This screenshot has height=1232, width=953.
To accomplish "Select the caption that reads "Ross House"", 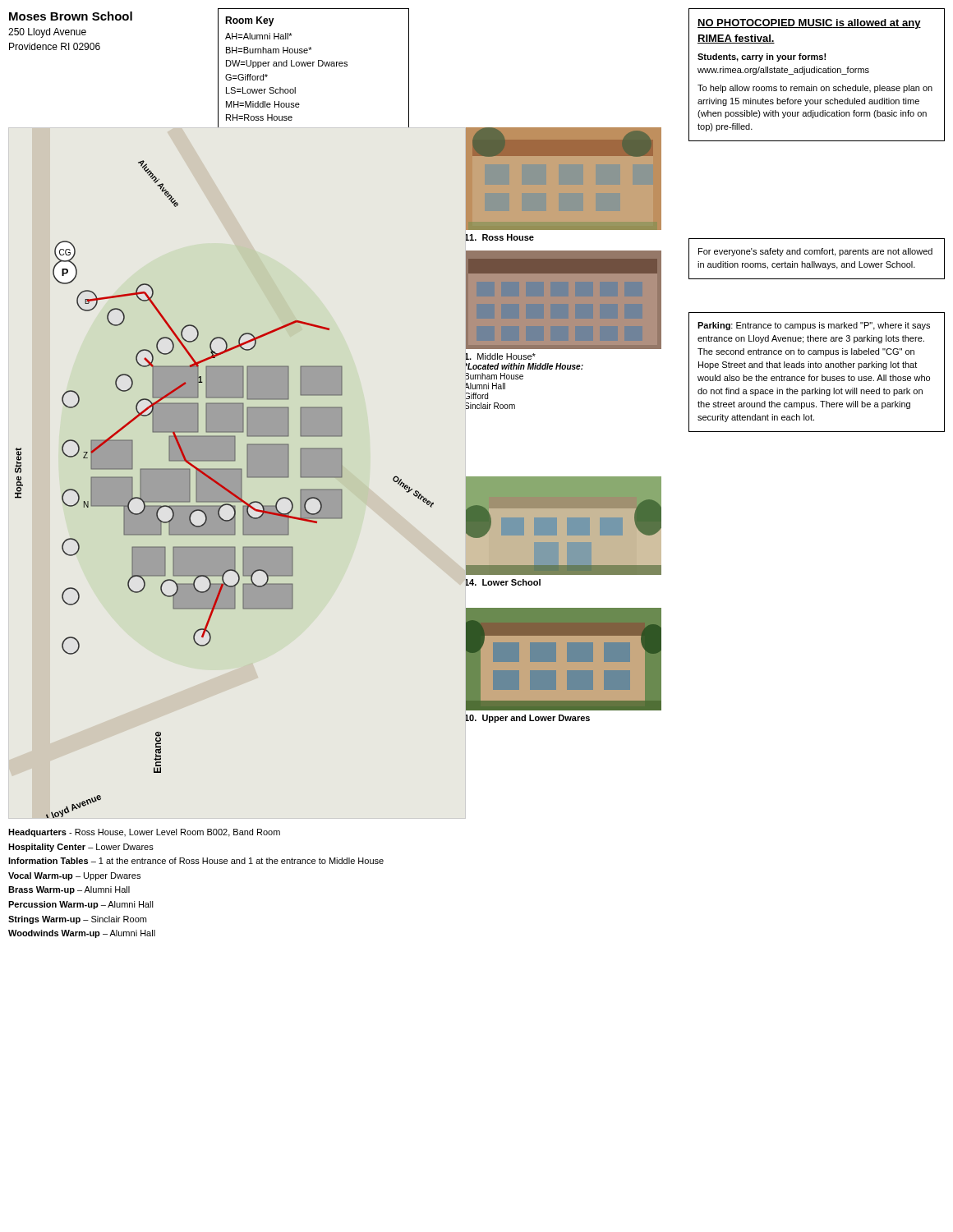I will 499,237.
